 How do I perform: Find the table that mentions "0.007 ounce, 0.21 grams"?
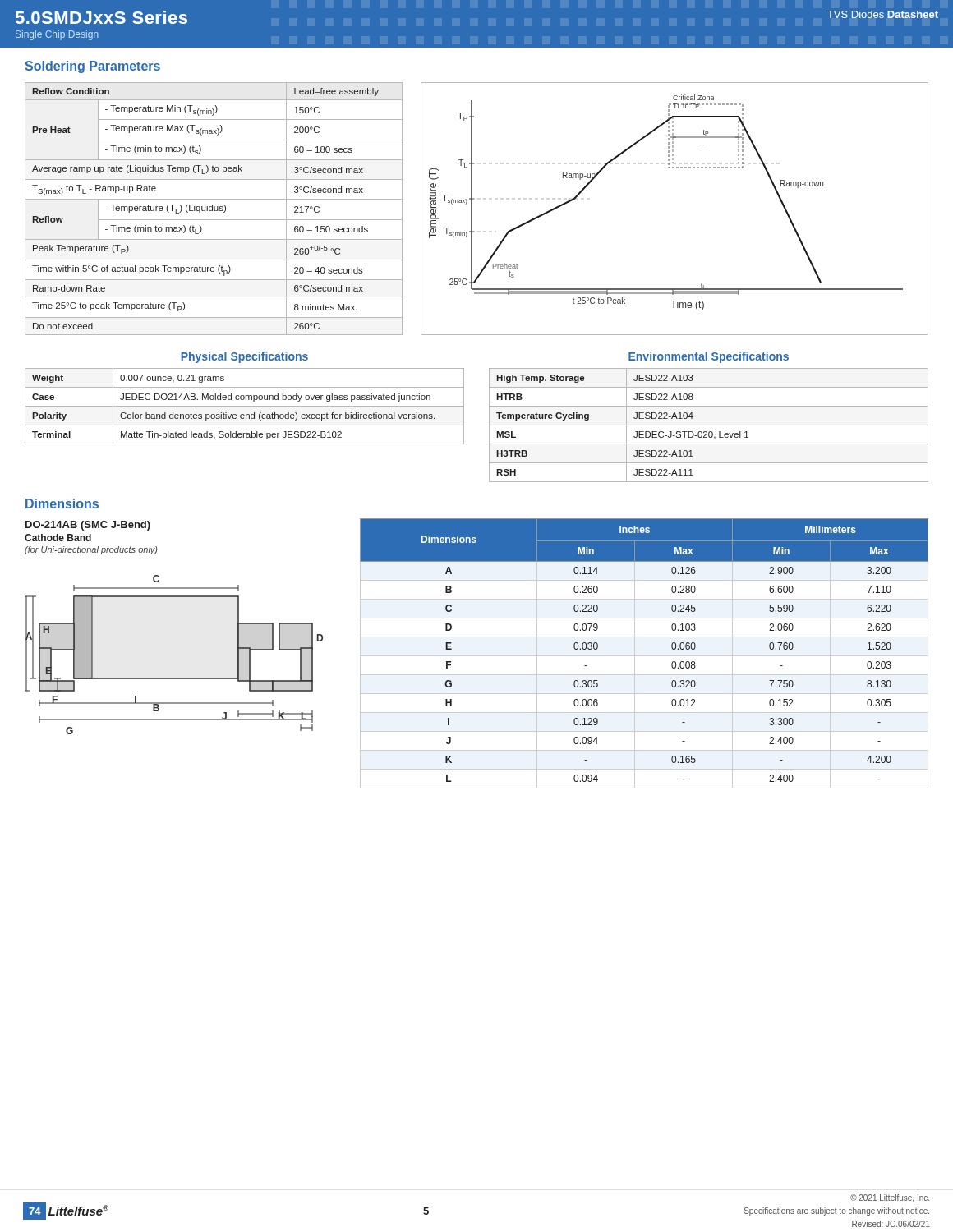click(244, 406)
